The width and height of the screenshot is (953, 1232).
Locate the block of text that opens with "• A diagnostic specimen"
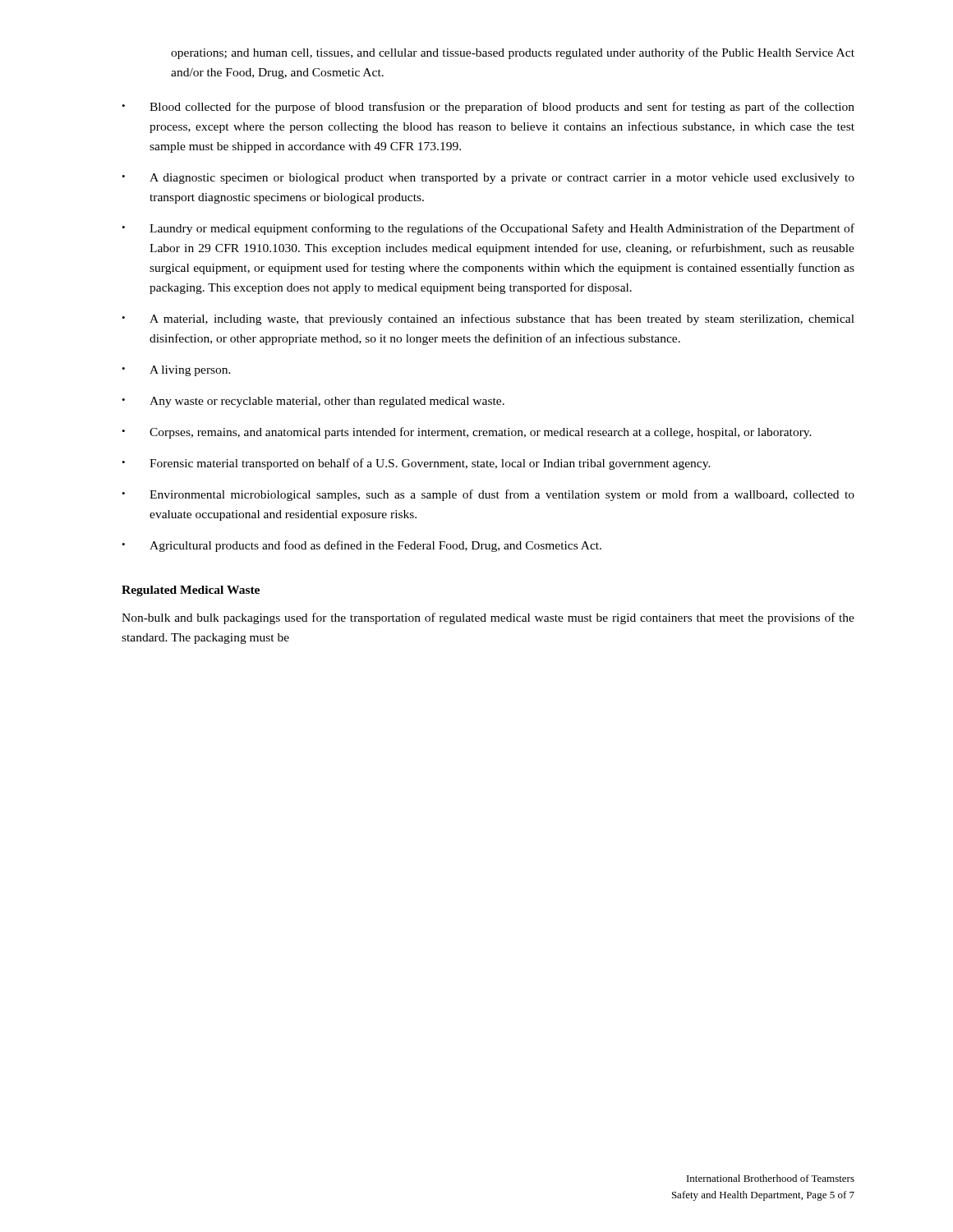click(x=488, y=187)
